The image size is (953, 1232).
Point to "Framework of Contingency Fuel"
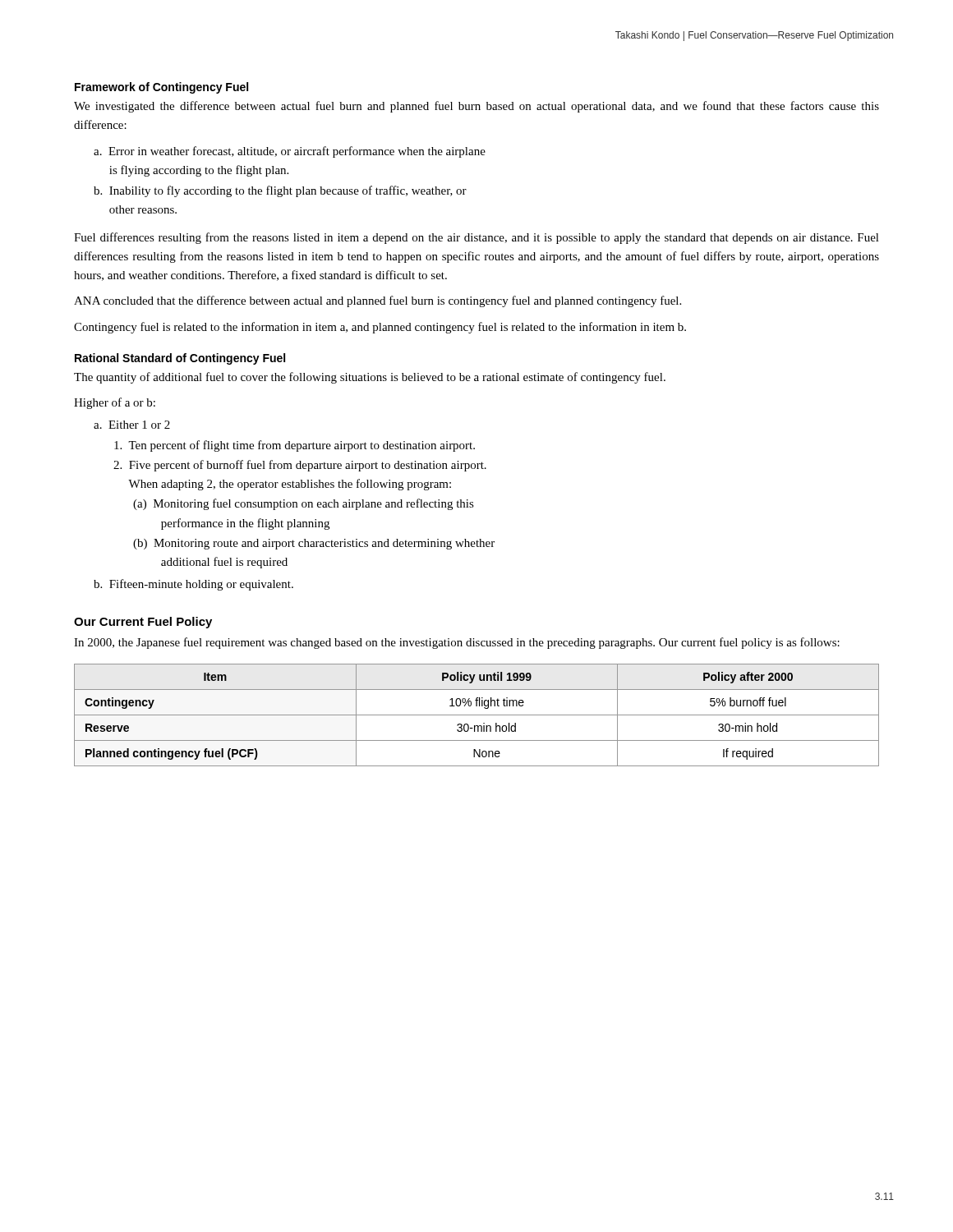[161, 87]
